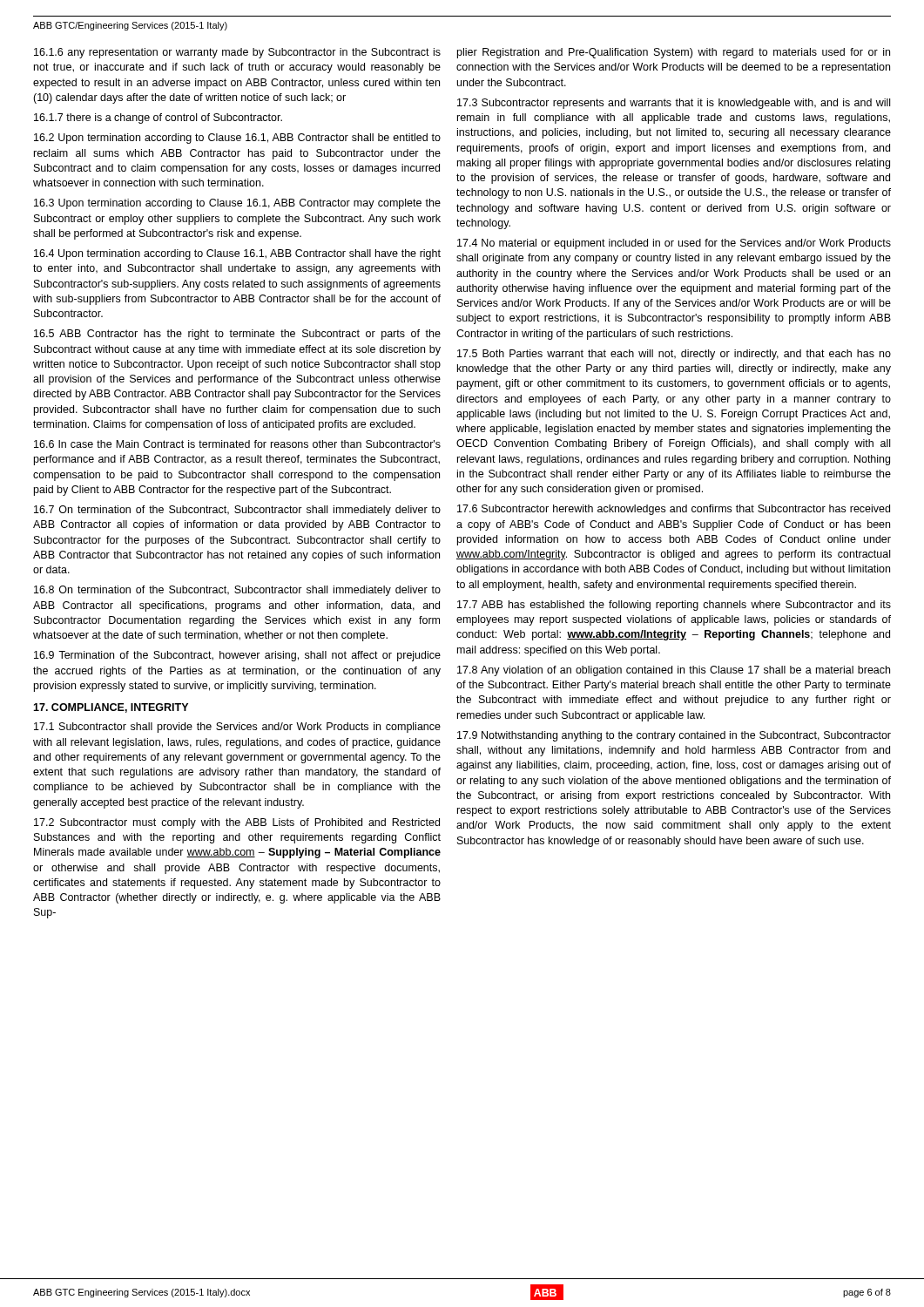Click the passage that begins "8 On termination of"
The image size is (924, 1307).
click(237, 613)
